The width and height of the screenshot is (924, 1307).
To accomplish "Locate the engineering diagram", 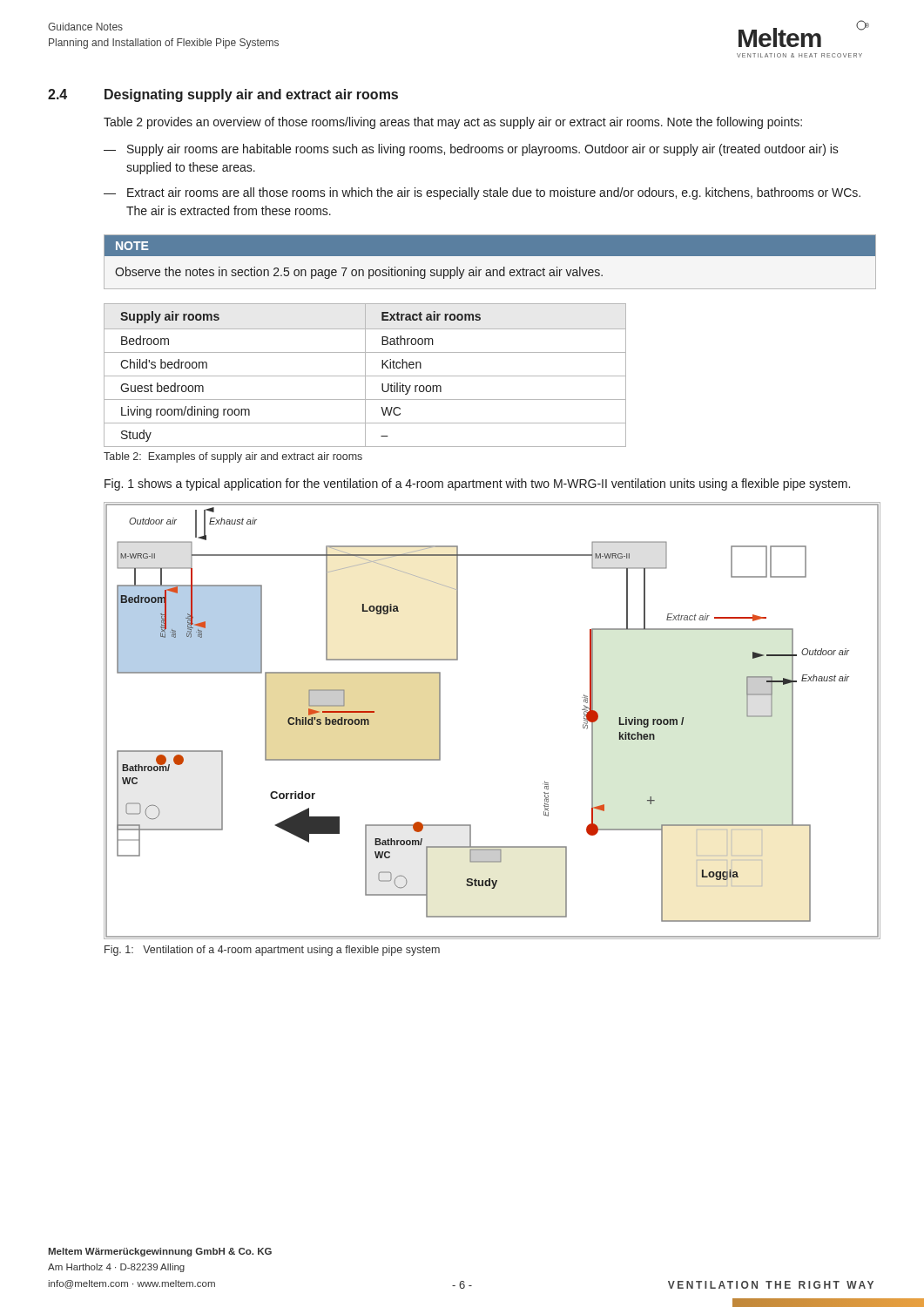I will (x=492, y=721).
